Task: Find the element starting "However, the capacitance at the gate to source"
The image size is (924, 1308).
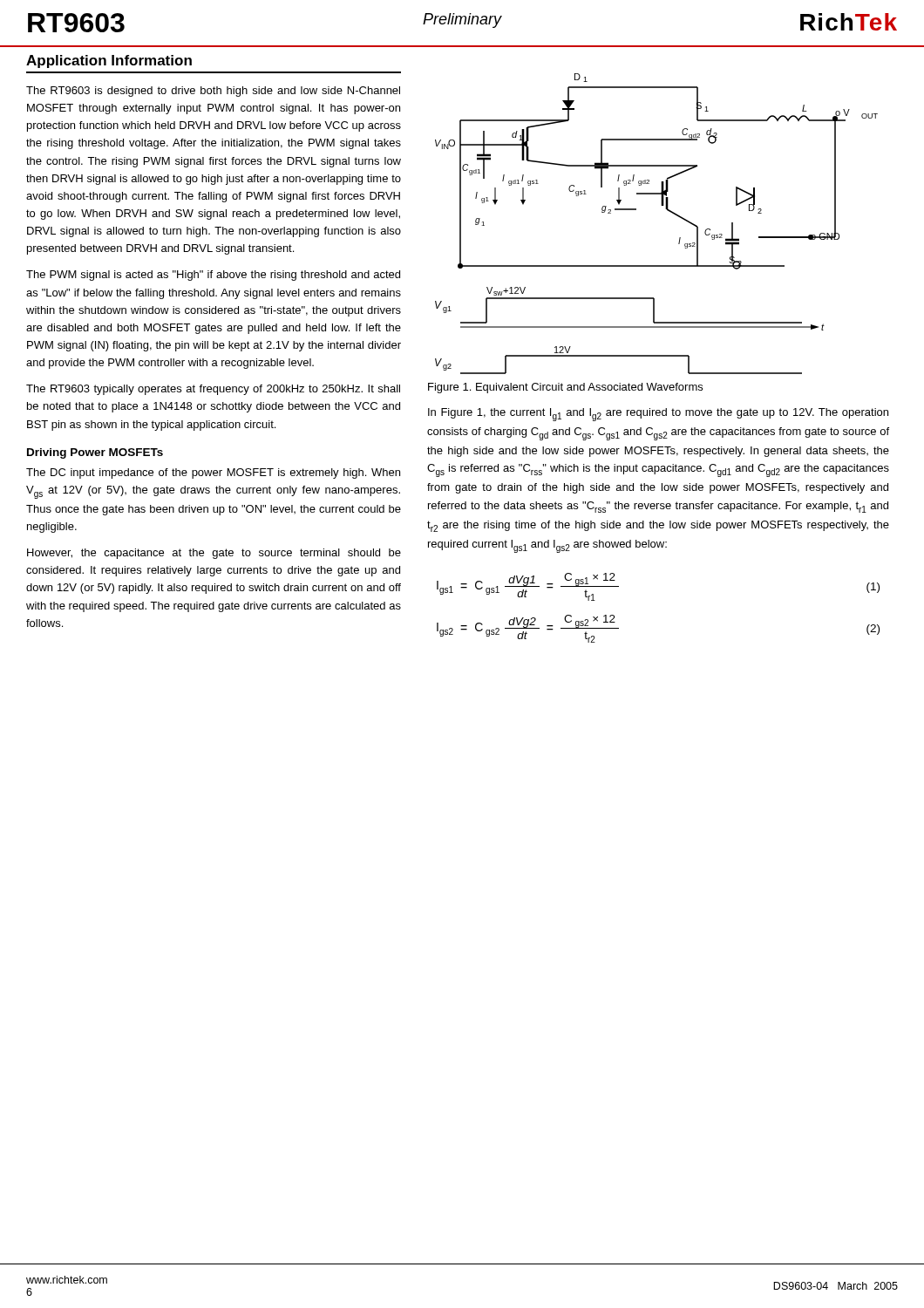Action: click(x=214, y=588)
